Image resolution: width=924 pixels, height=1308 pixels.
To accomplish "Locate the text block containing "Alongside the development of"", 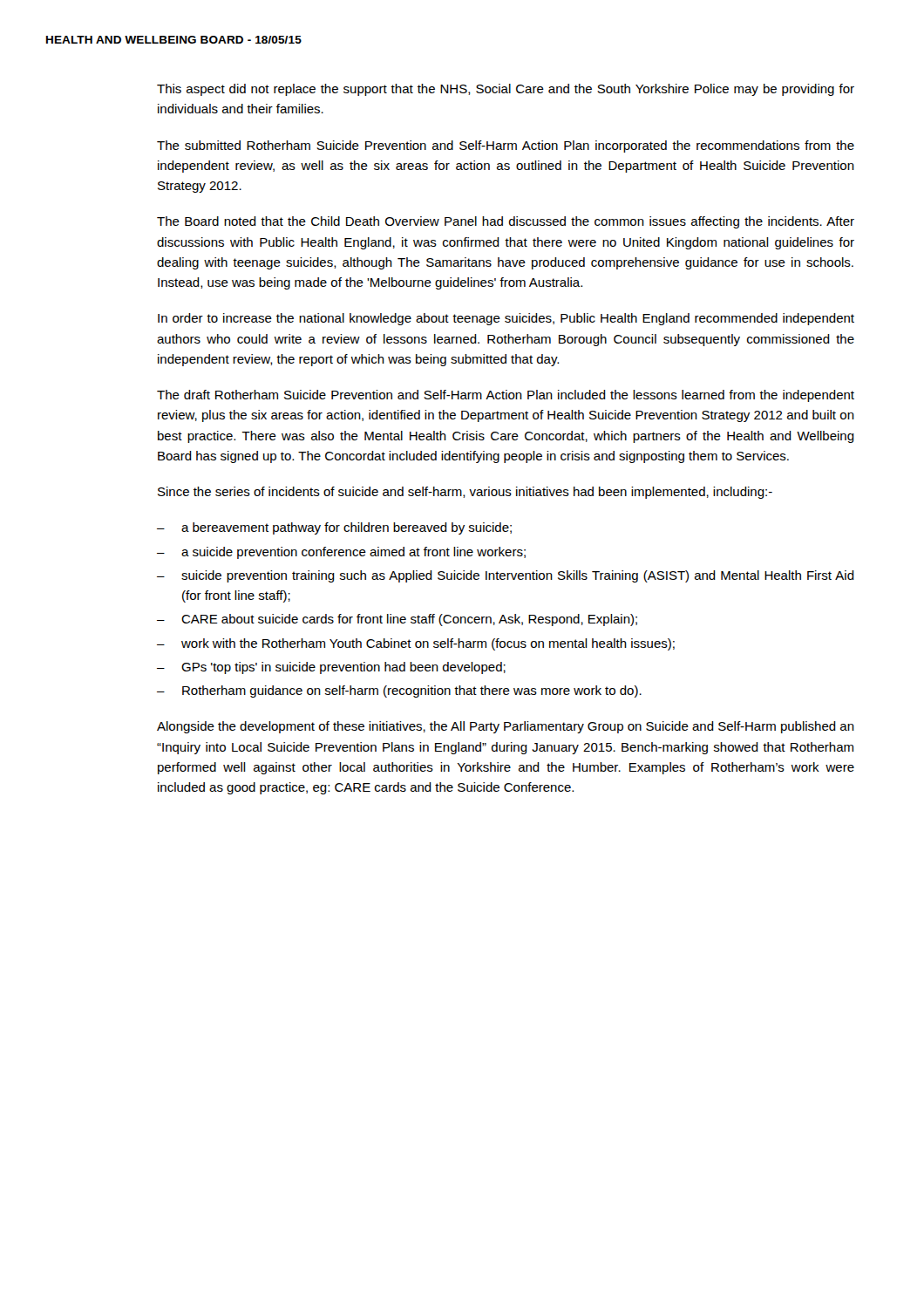I will pyautogui.click(x=506, y=757).
